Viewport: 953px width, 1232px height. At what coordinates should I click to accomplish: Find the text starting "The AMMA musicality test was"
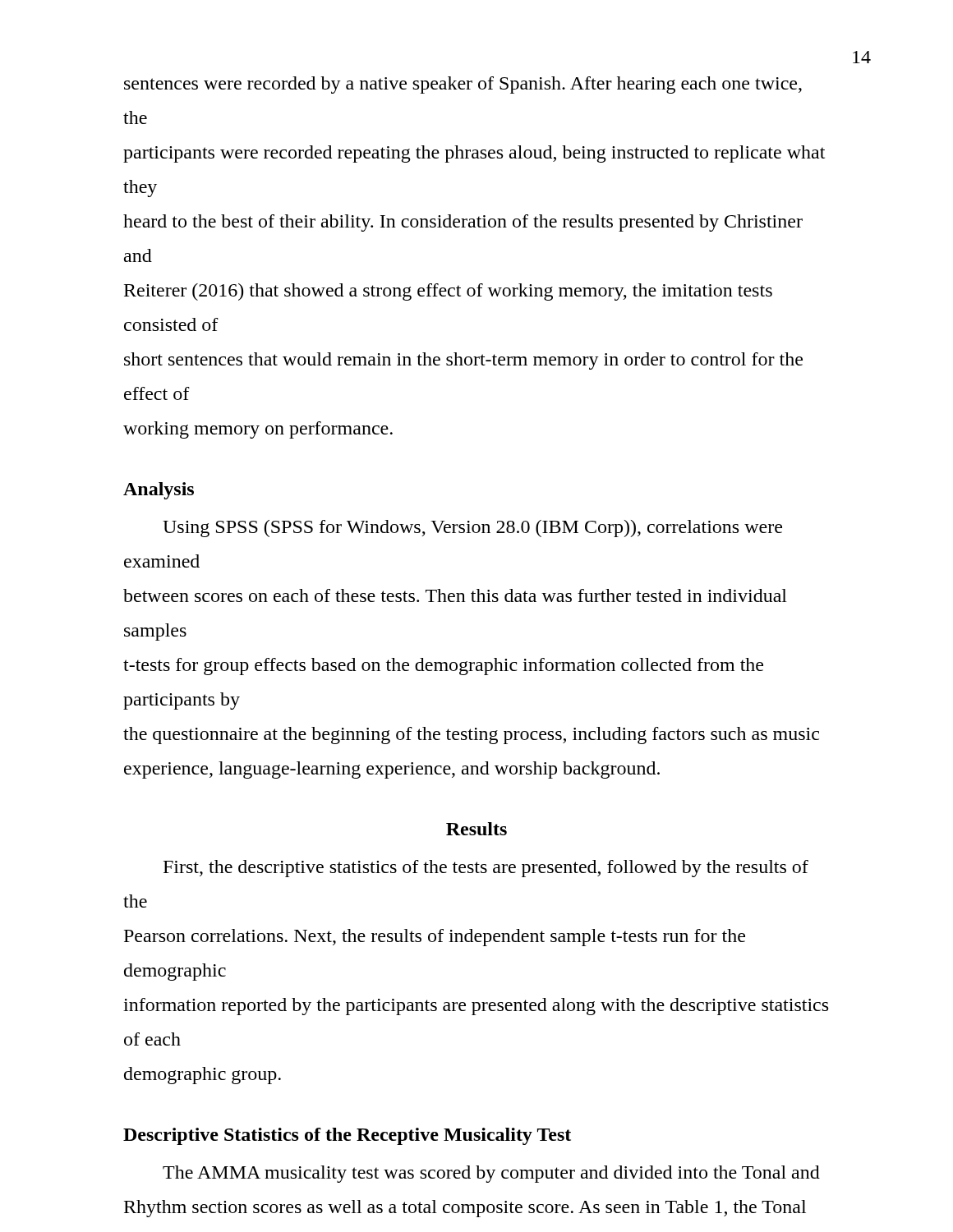476,1193
